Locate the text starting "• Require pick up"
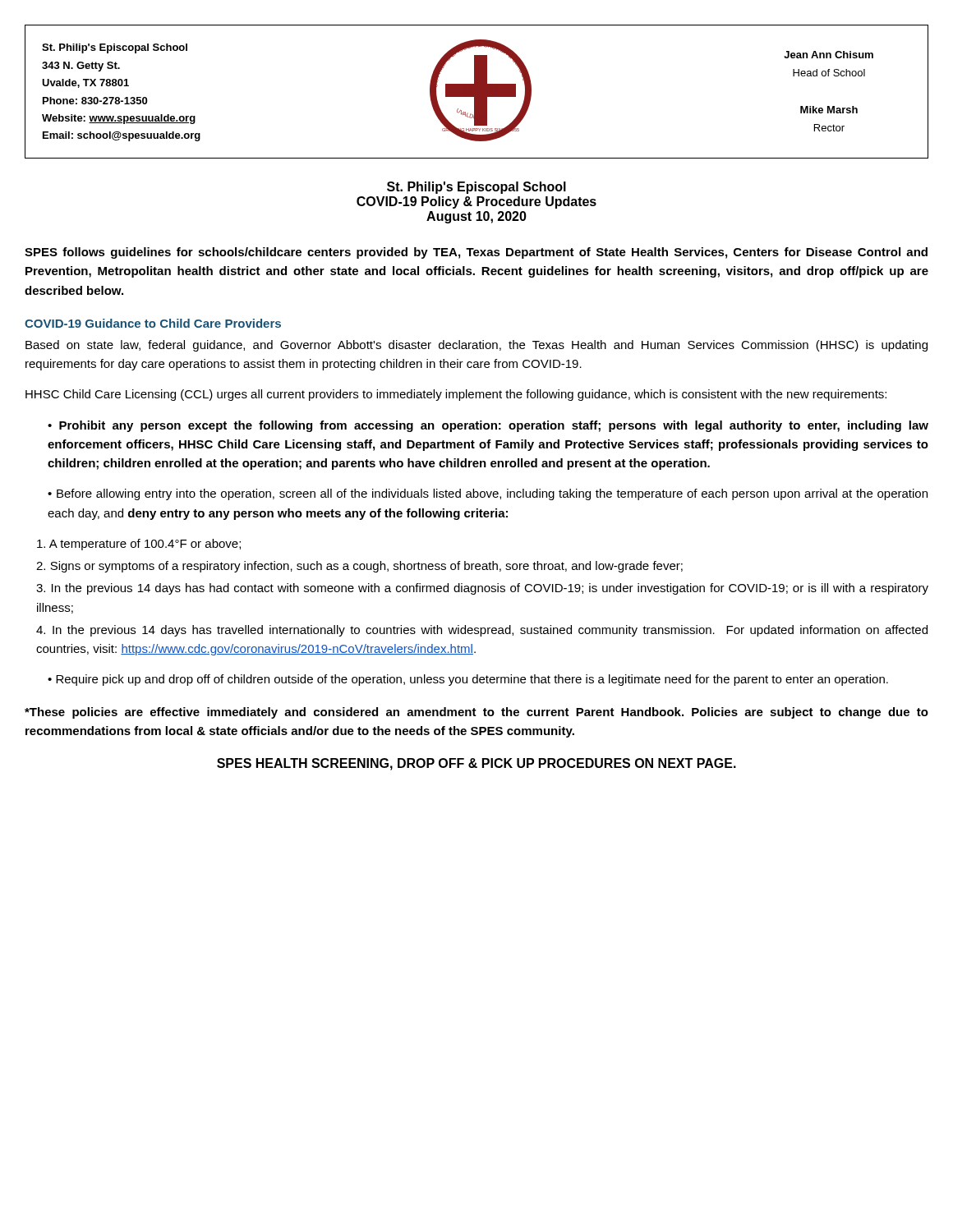The width and height of the screenshot is (953, 1232). tap(468, 679)
